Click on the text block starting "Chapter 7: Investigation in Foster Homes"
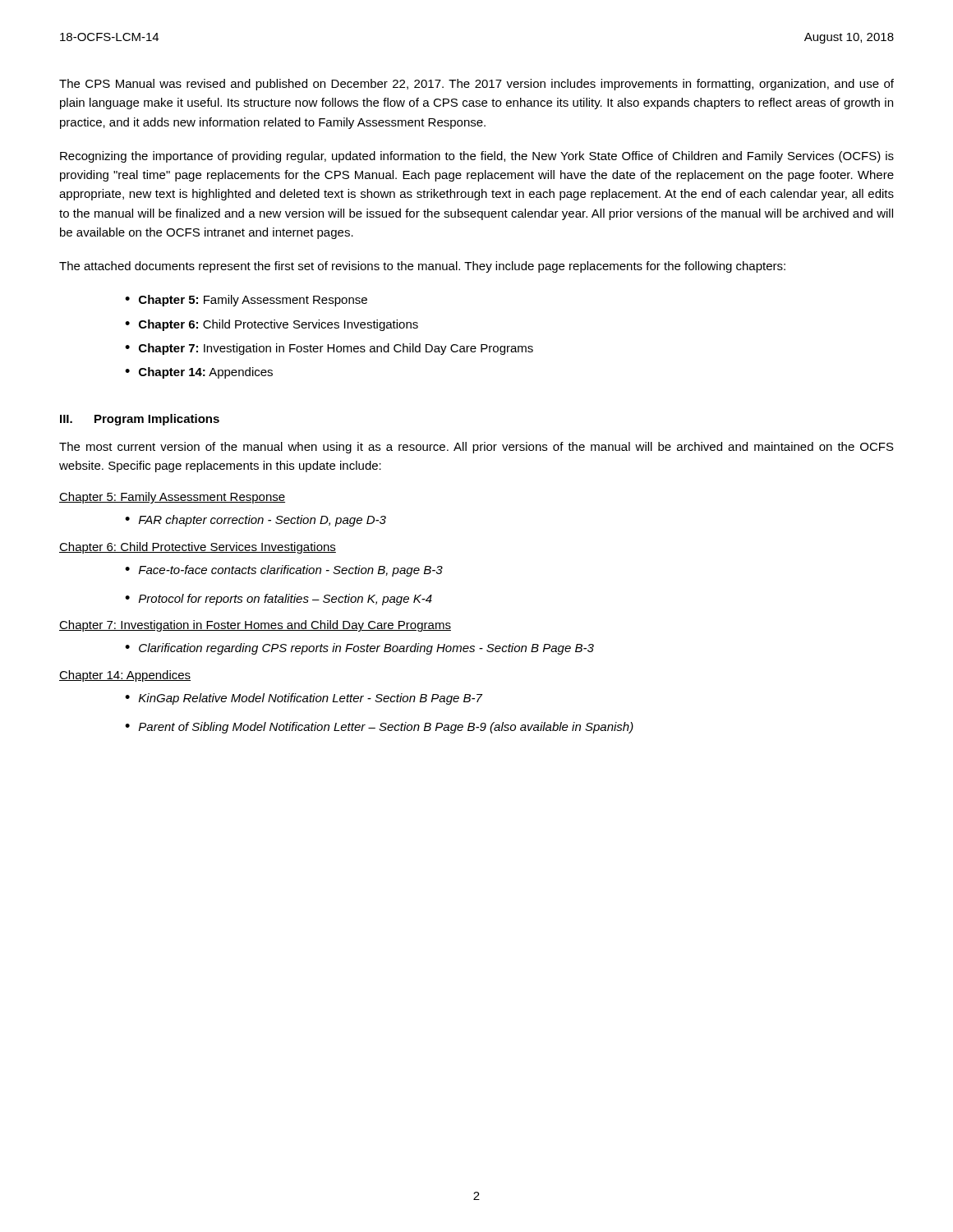Image resolution: width=953 pixels, height=1232 pixels. coord(255,625)
